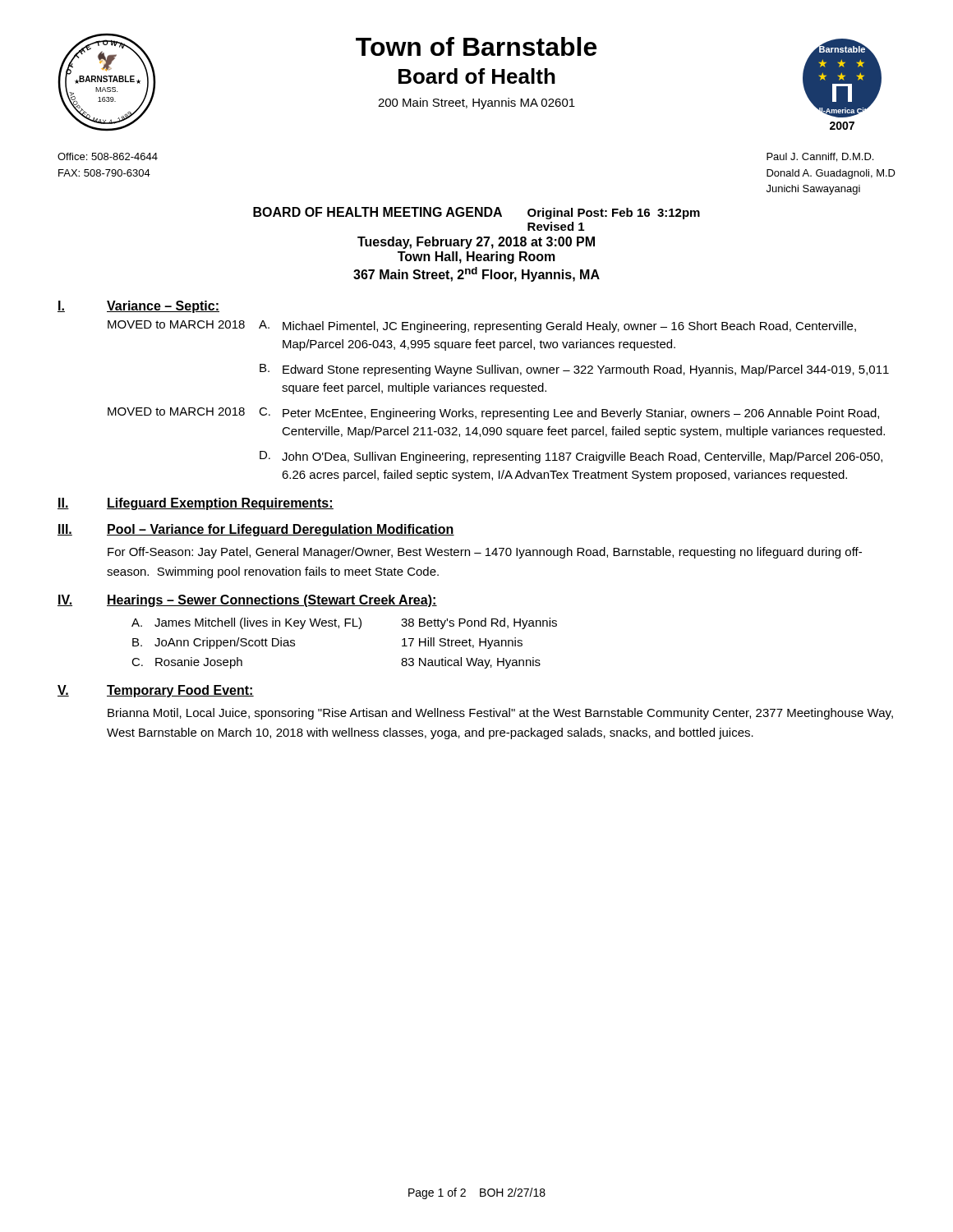Navigate to the passage starting "Town of Barnstable"
Image resolution: width=953 pixels, height=1232 pixels.
(476, 71)
